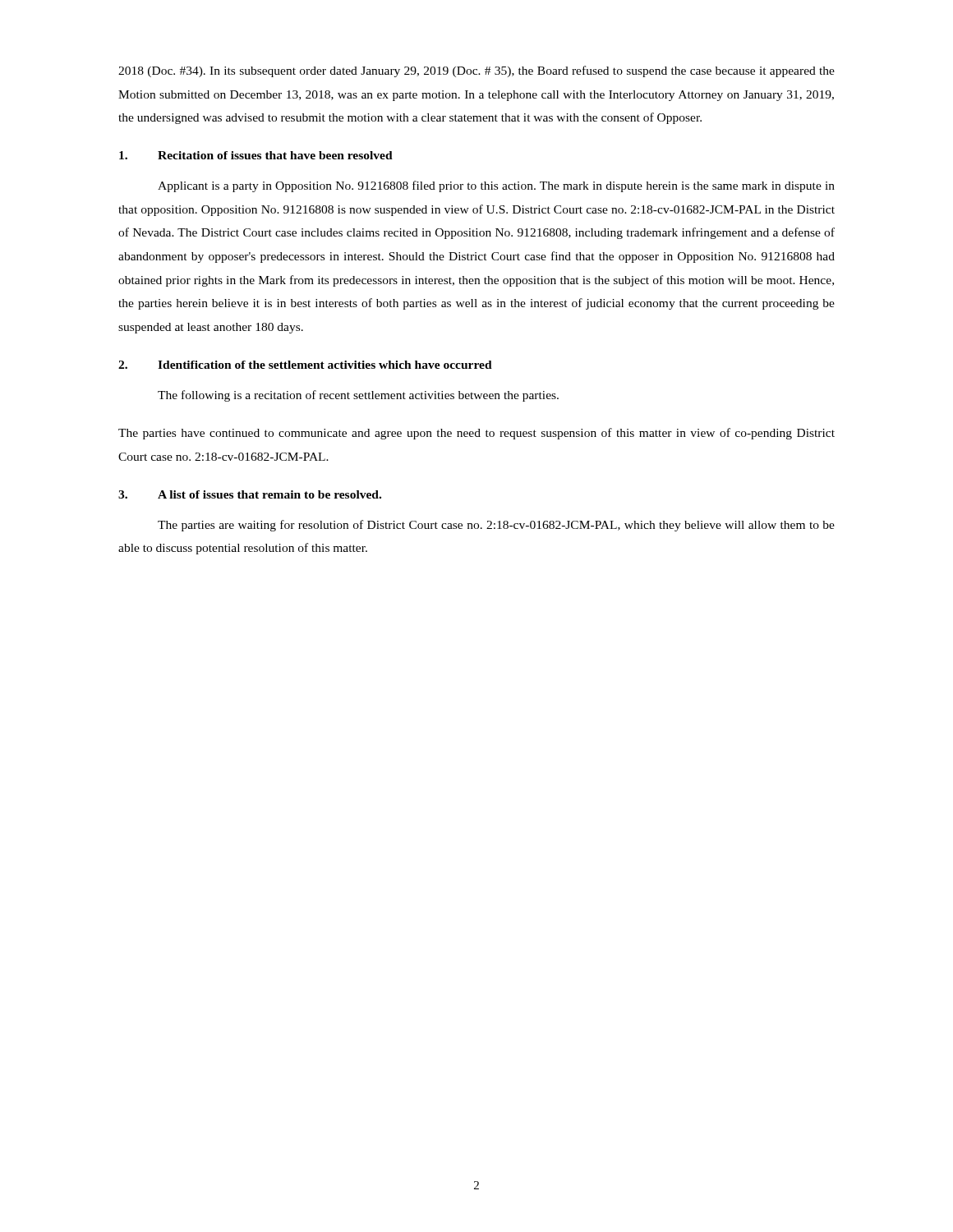Image resolution: width=953 pixels, height=1232 pixels.
Task: Find the passage starting "2018 (Doc. #34). In its subsequent"
Action: pyautogui.click(x=476, y=94)
